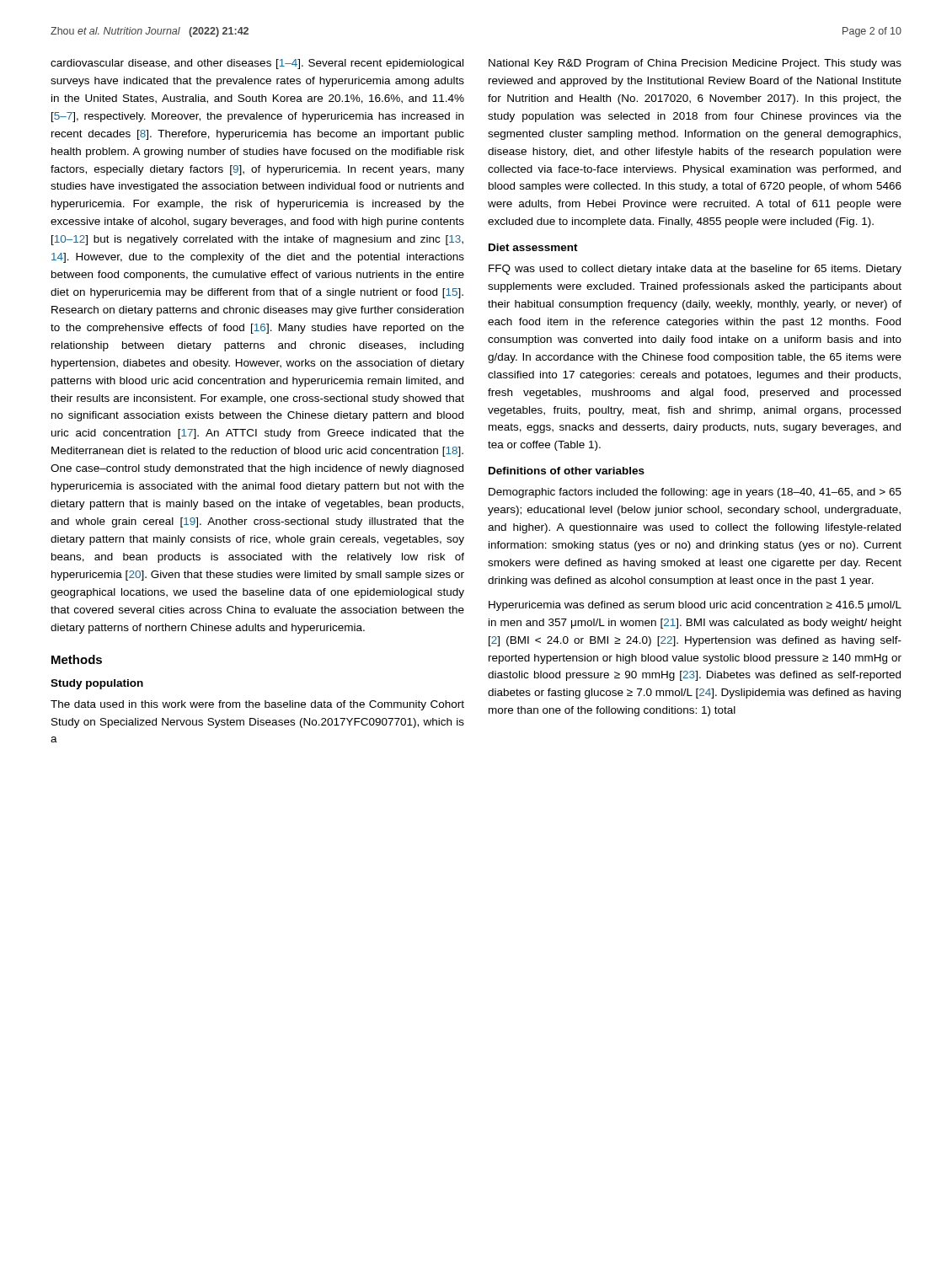Select the text block that says "FFQ was used to collect dietary intake"
Viewport: 952px width, 1264px height.
[695, 357]
